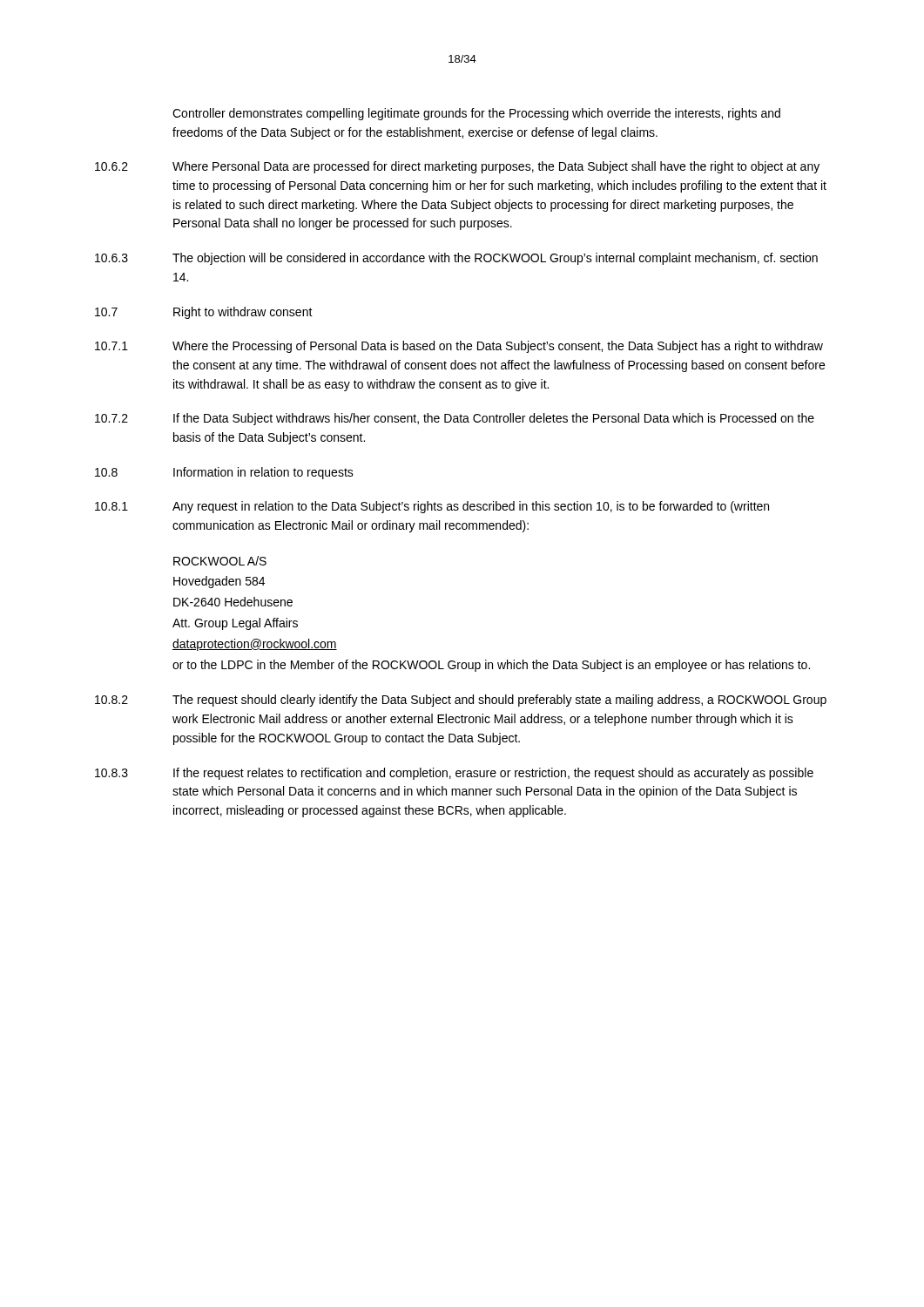Navigate to the text starting "Controller demonstrates compelling legitimate grounds for"

point(477,123)
